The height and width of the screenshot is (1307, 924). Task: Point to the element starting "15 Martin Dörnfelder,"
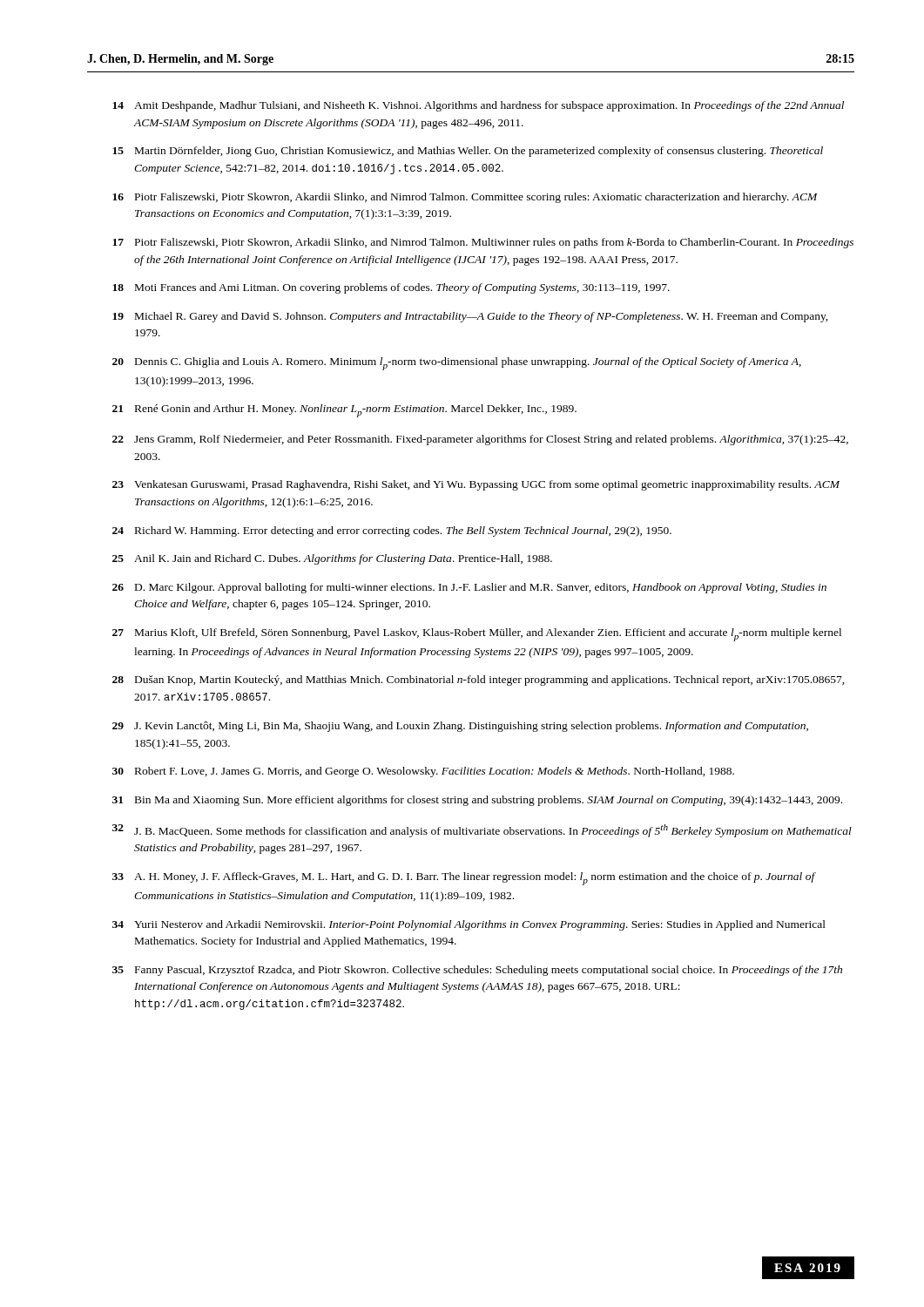point(471,159)
